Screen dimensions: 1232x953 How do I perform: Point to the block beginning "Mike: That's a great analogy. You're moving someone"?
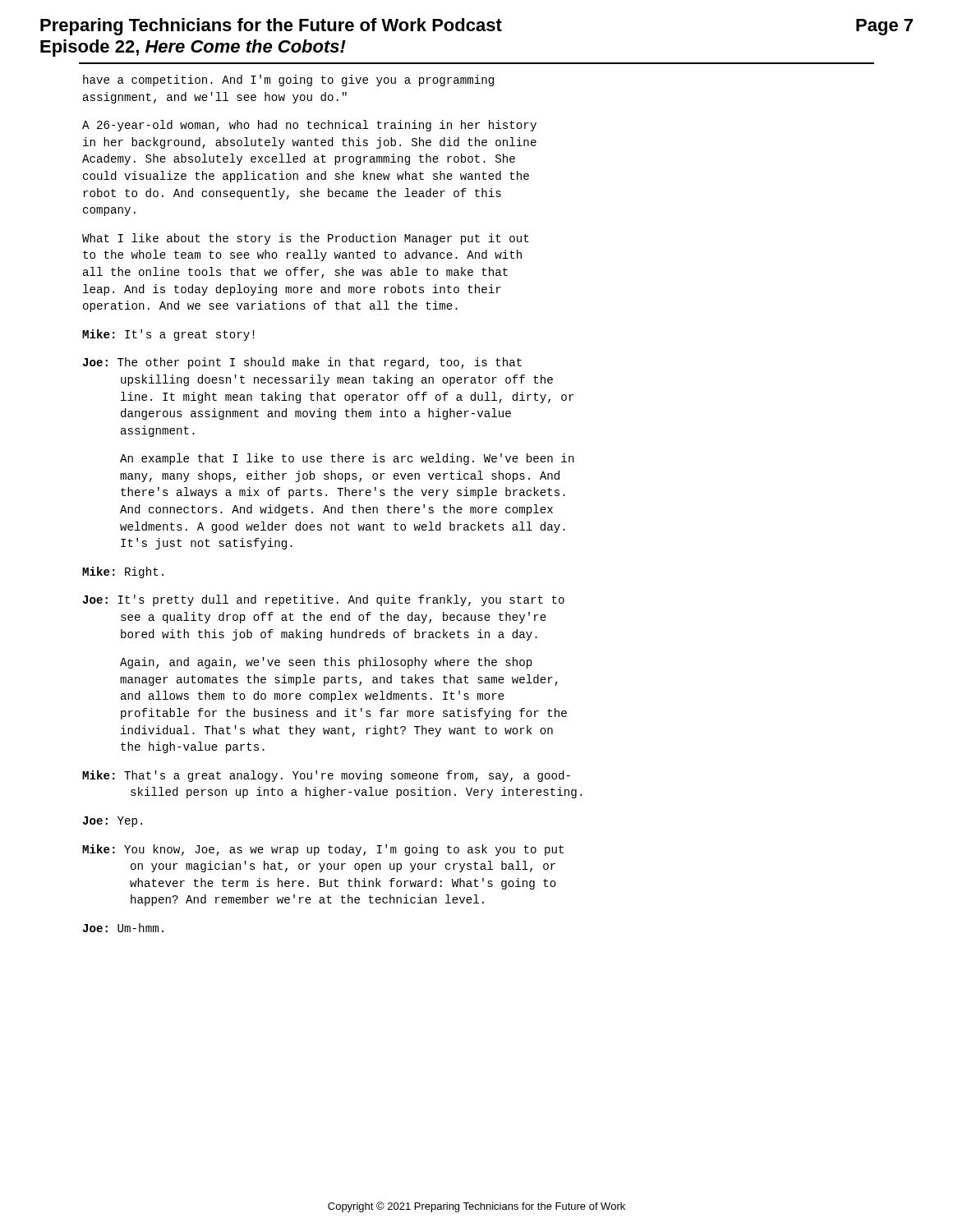tap(485, 785)
